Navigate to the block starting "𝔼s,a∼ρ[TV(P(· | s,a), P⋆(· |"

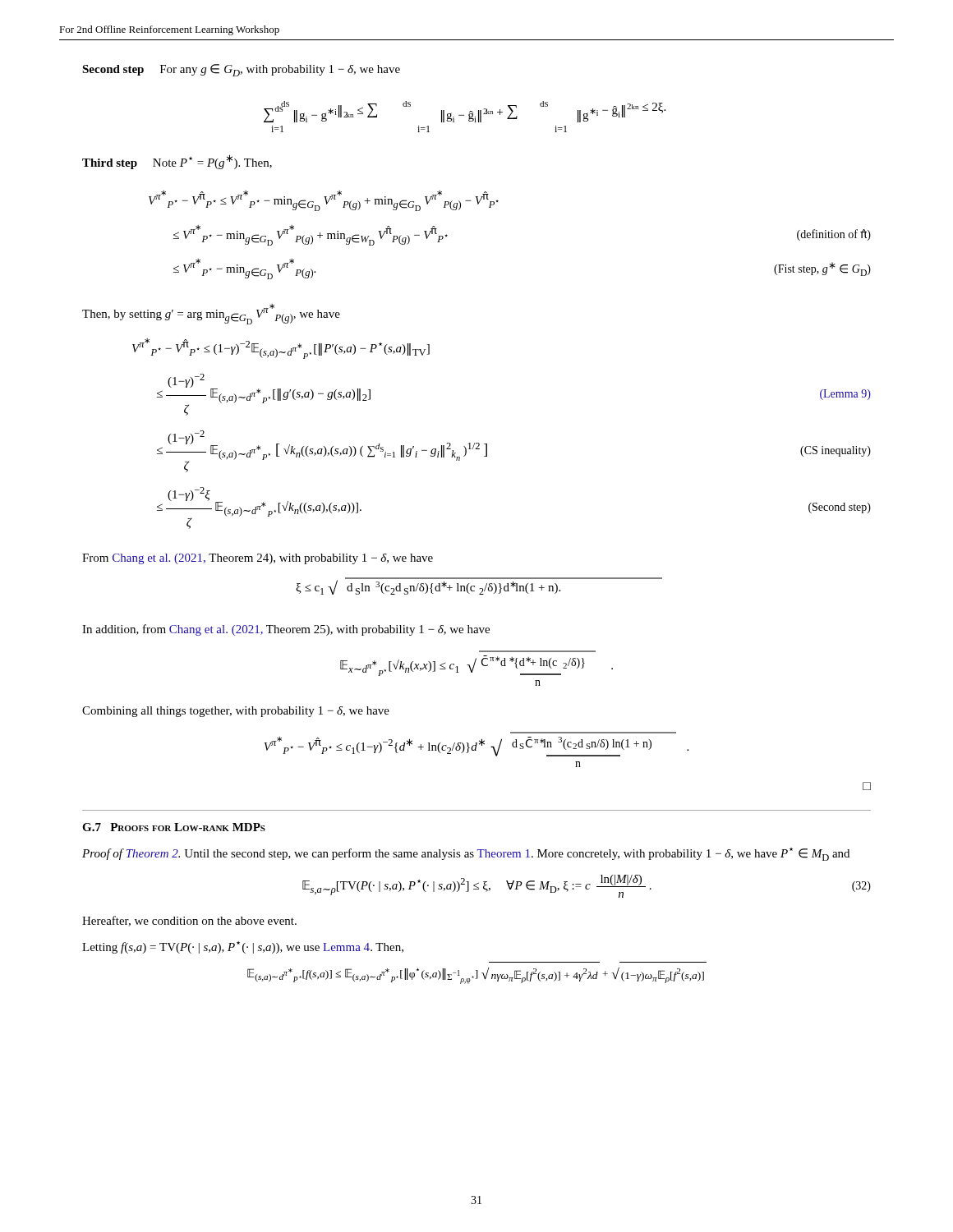click(476, 886)
